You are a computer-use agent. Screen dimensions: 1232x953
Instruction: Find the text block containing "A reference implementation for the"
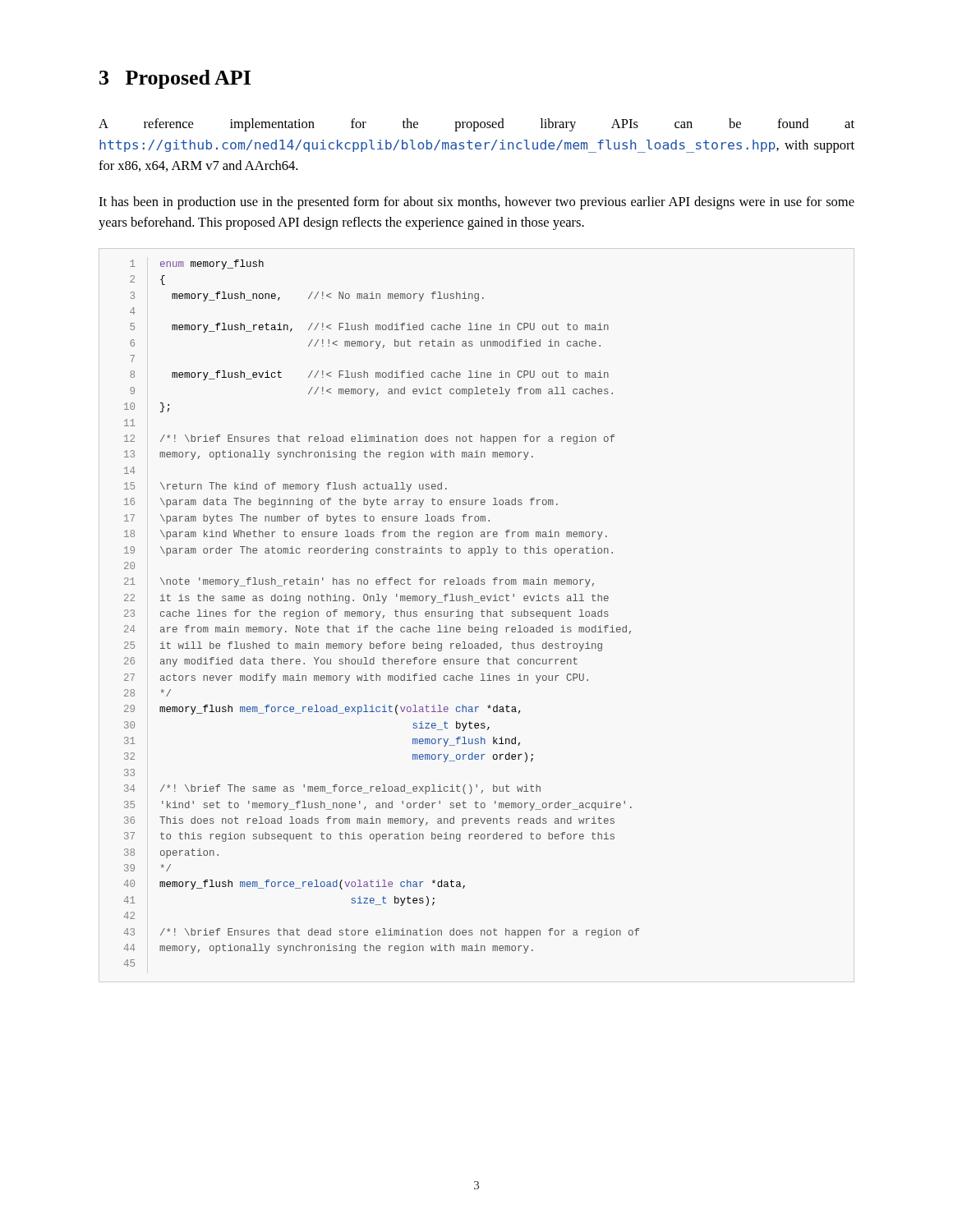tap(476, 145)
